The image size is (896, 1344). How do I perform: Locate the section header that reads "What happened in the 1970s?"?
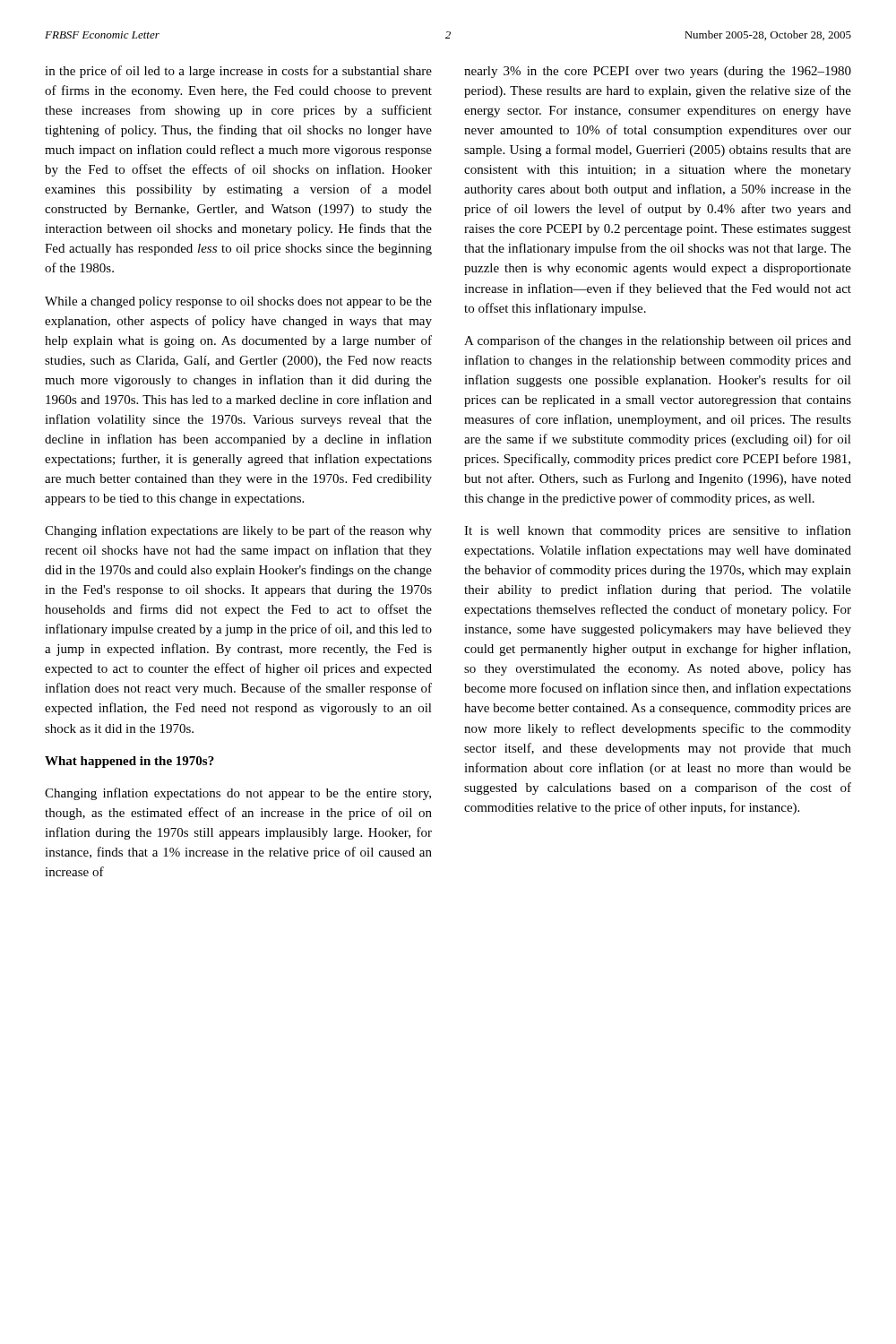[129, 762]
